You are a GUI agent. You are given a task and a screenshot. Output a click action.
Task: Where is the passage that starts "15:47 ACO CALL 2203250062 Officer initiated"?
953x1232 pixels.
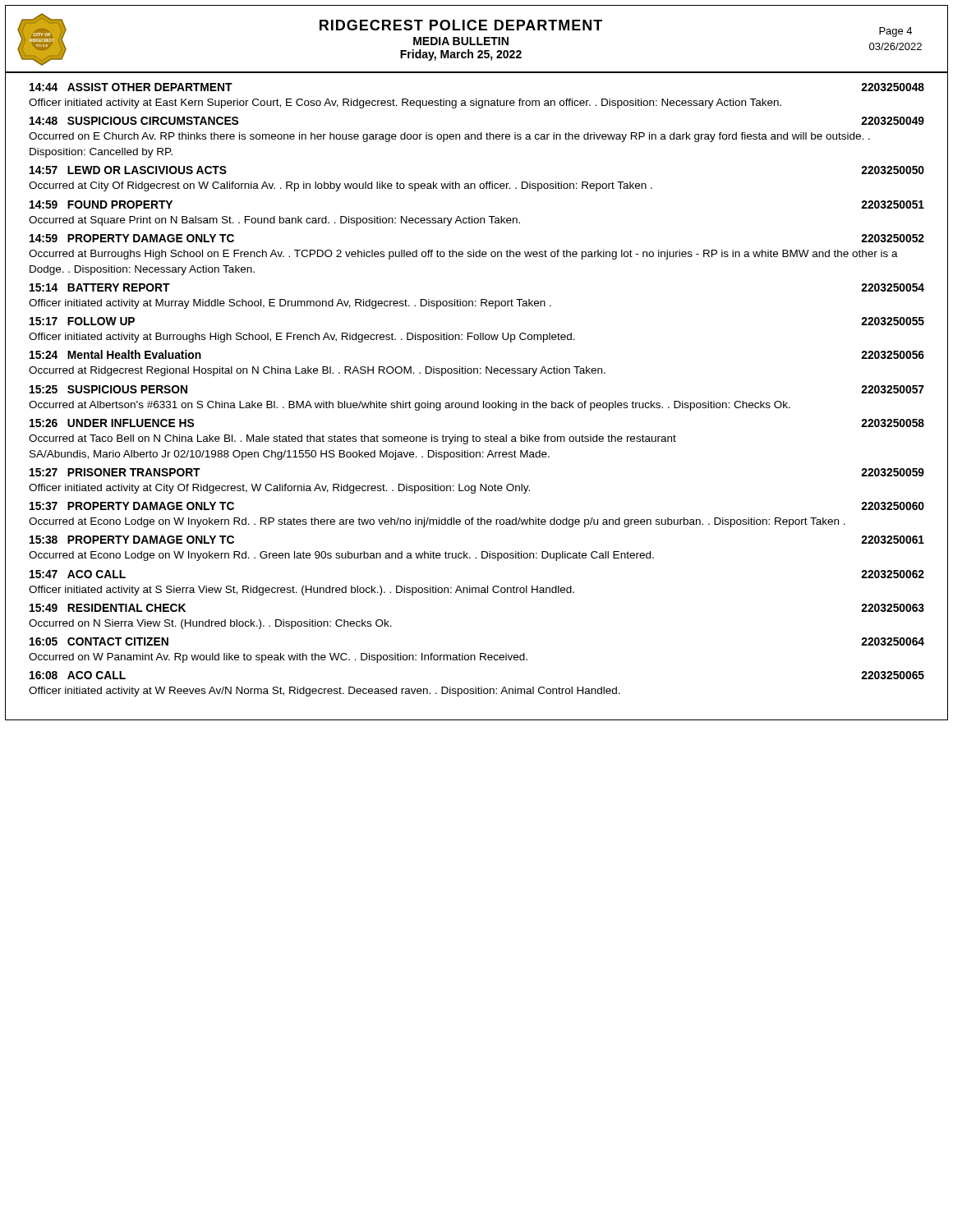click(x=476, y=582)
